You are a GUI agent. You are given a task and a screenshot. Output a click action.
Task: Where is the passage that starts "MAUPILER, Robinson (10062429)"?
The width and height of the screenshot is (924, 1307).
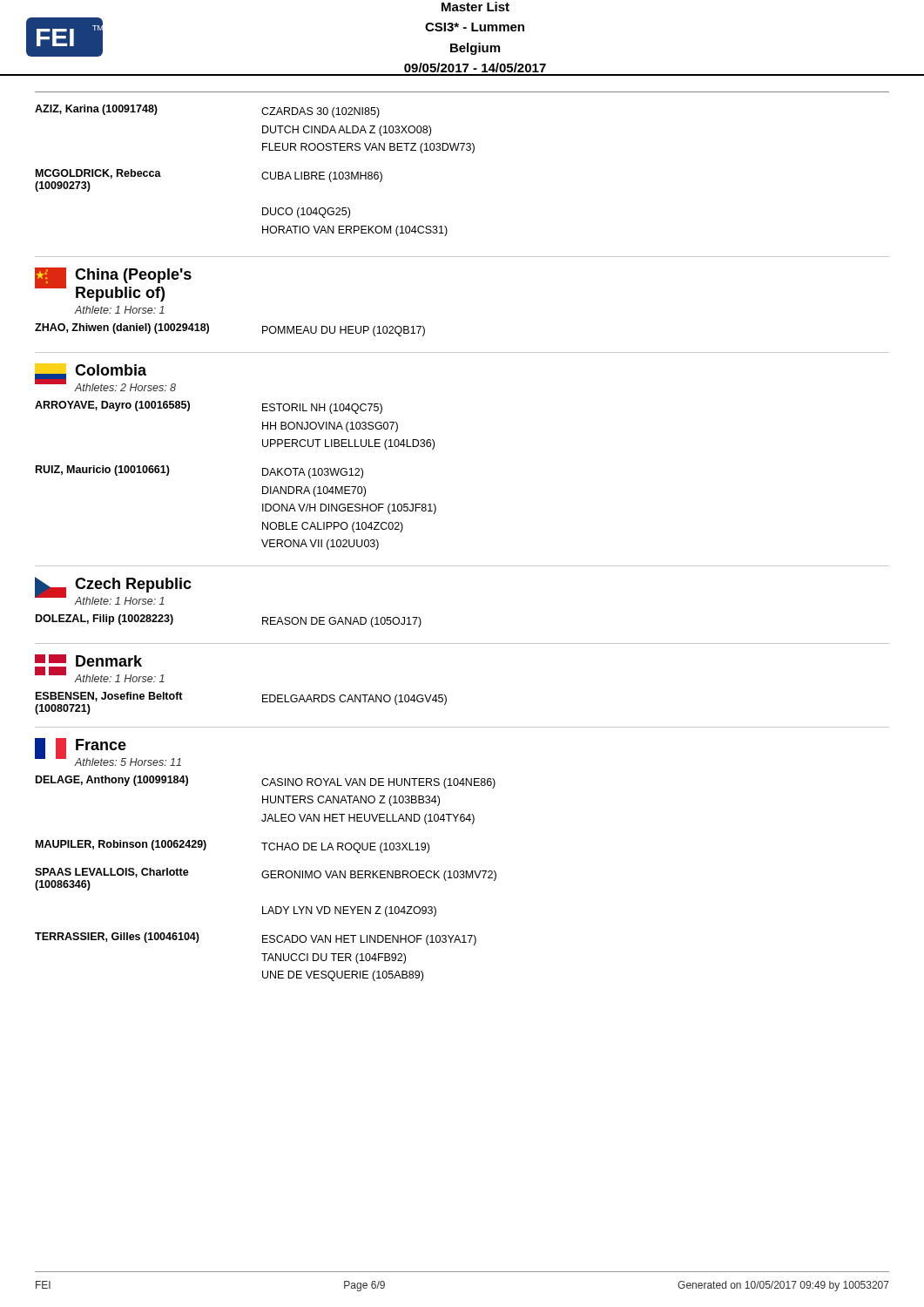(x=120, y=847)
